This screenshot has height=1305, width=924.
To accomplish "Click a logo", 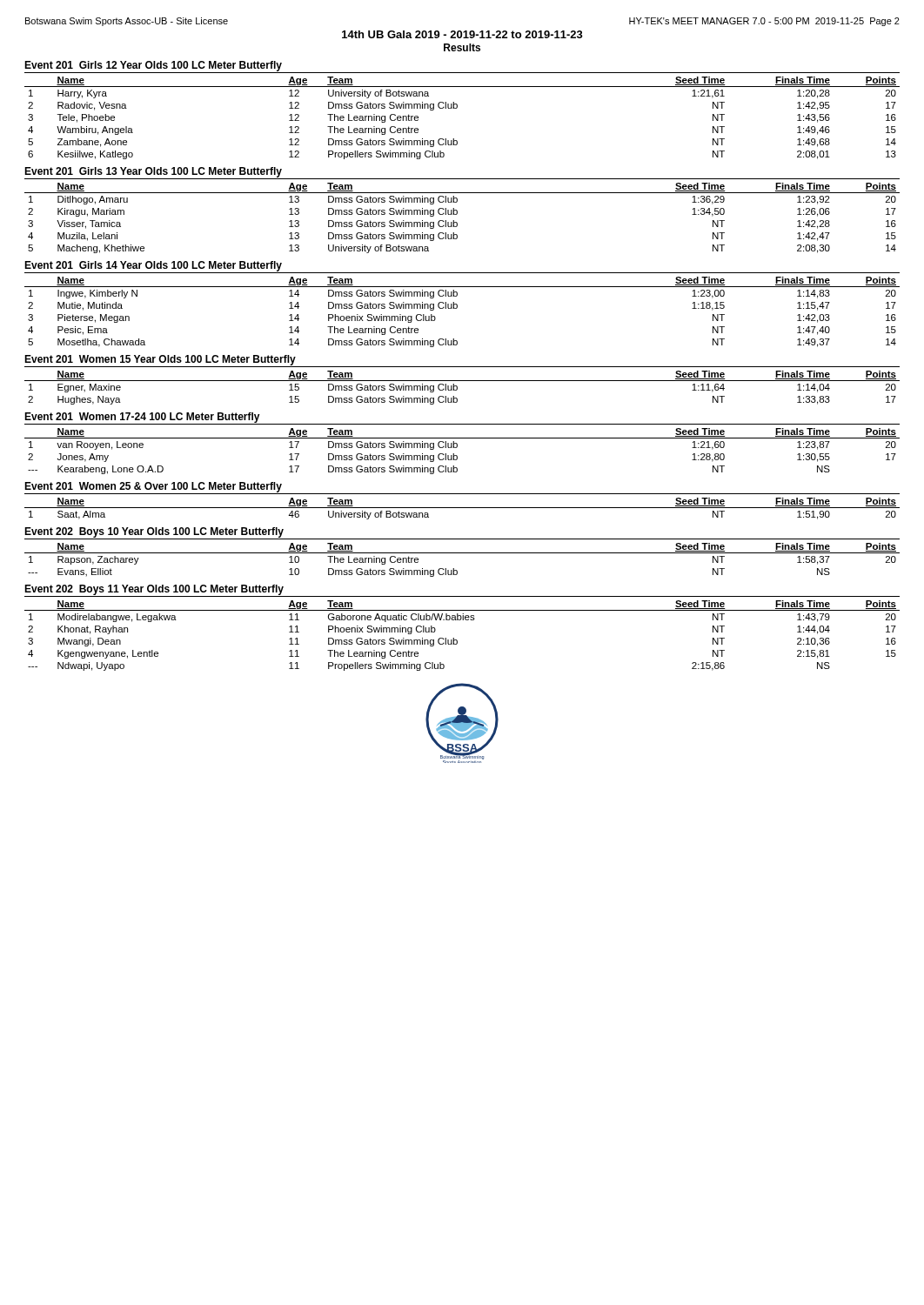I will tap(462, 723).
